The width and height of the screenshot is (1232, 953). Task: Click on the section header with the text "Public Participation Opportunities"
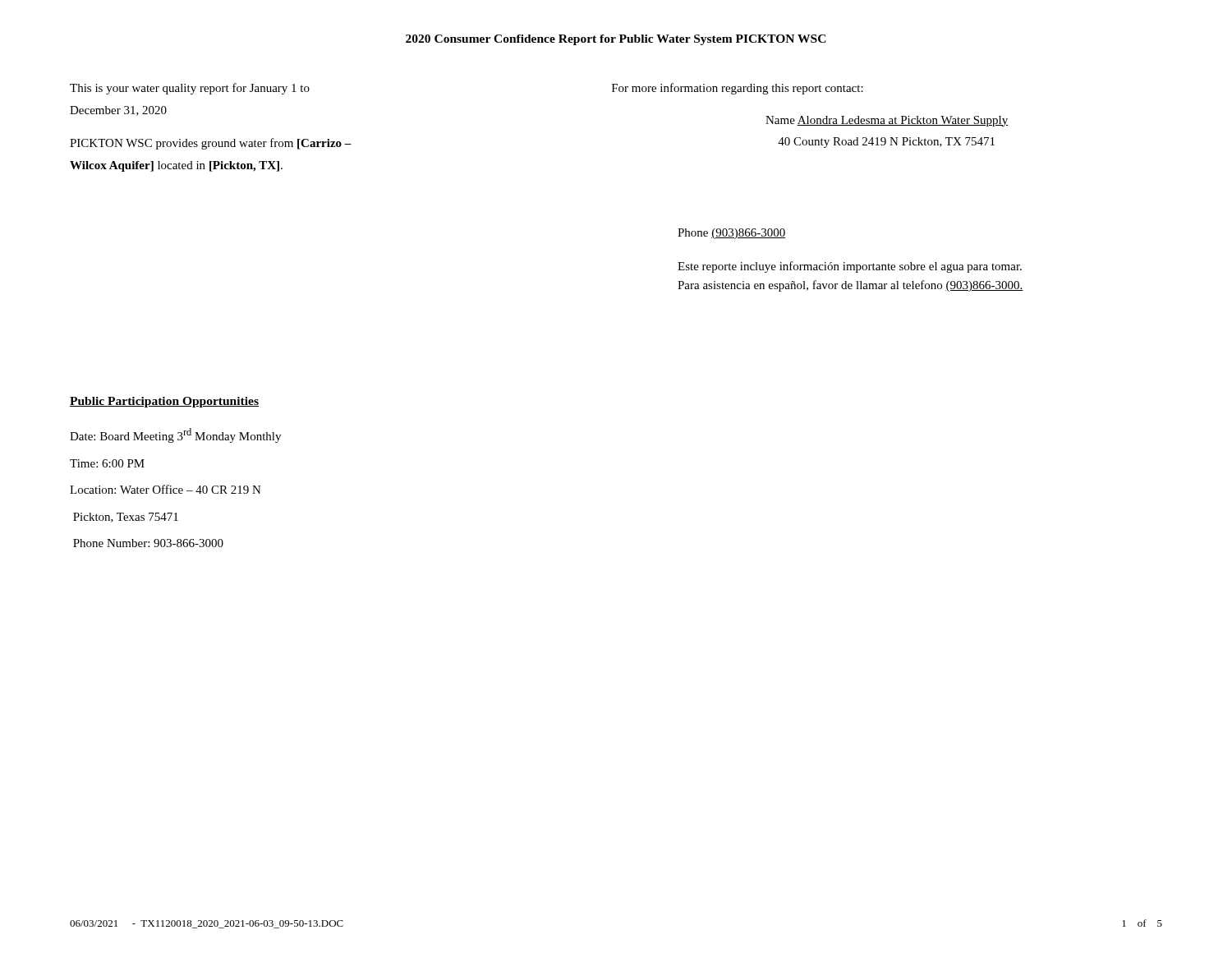pos(164,400)
